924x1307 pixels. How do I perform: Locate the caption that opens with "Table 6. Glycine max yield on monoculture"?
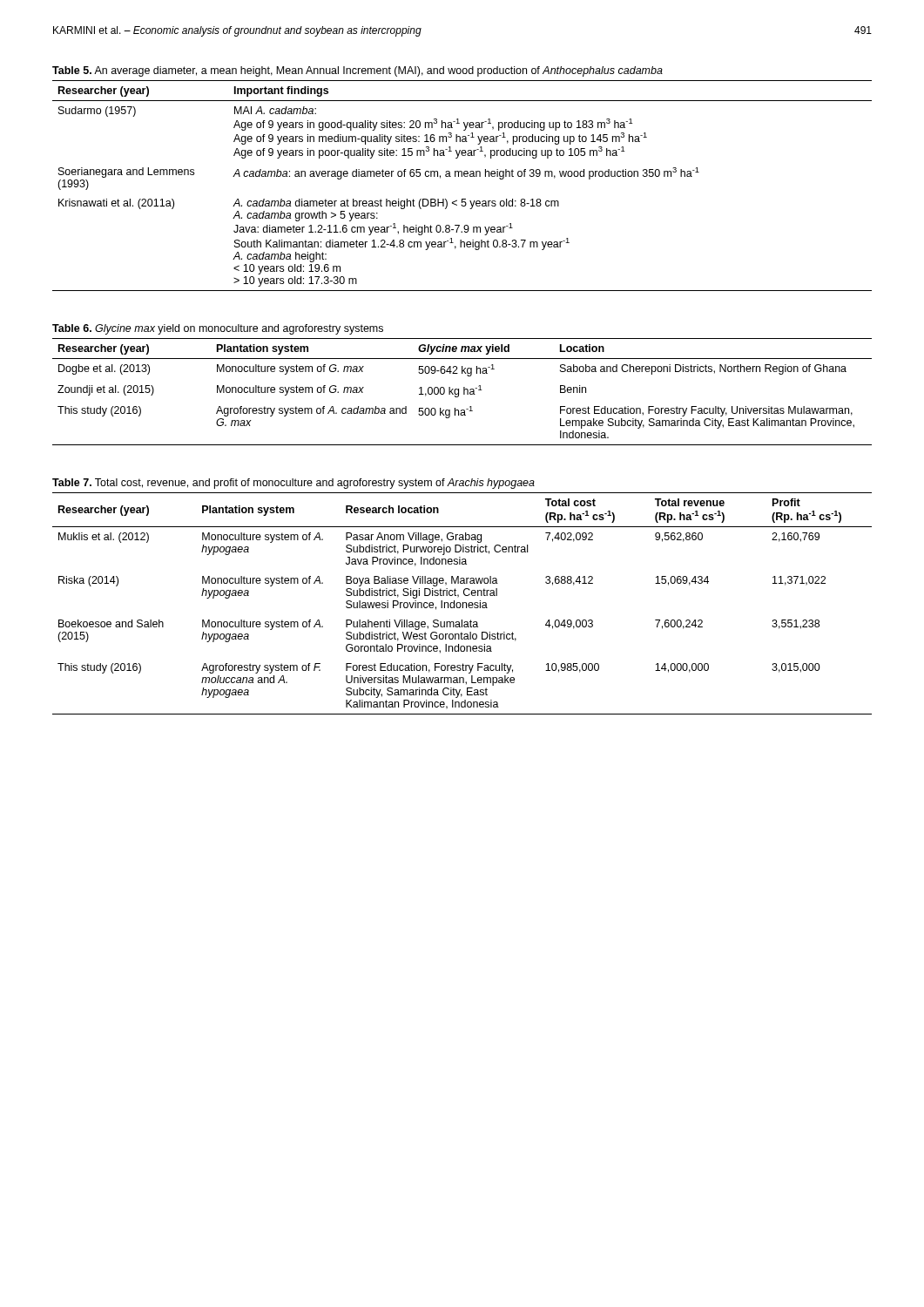point(218,328)
